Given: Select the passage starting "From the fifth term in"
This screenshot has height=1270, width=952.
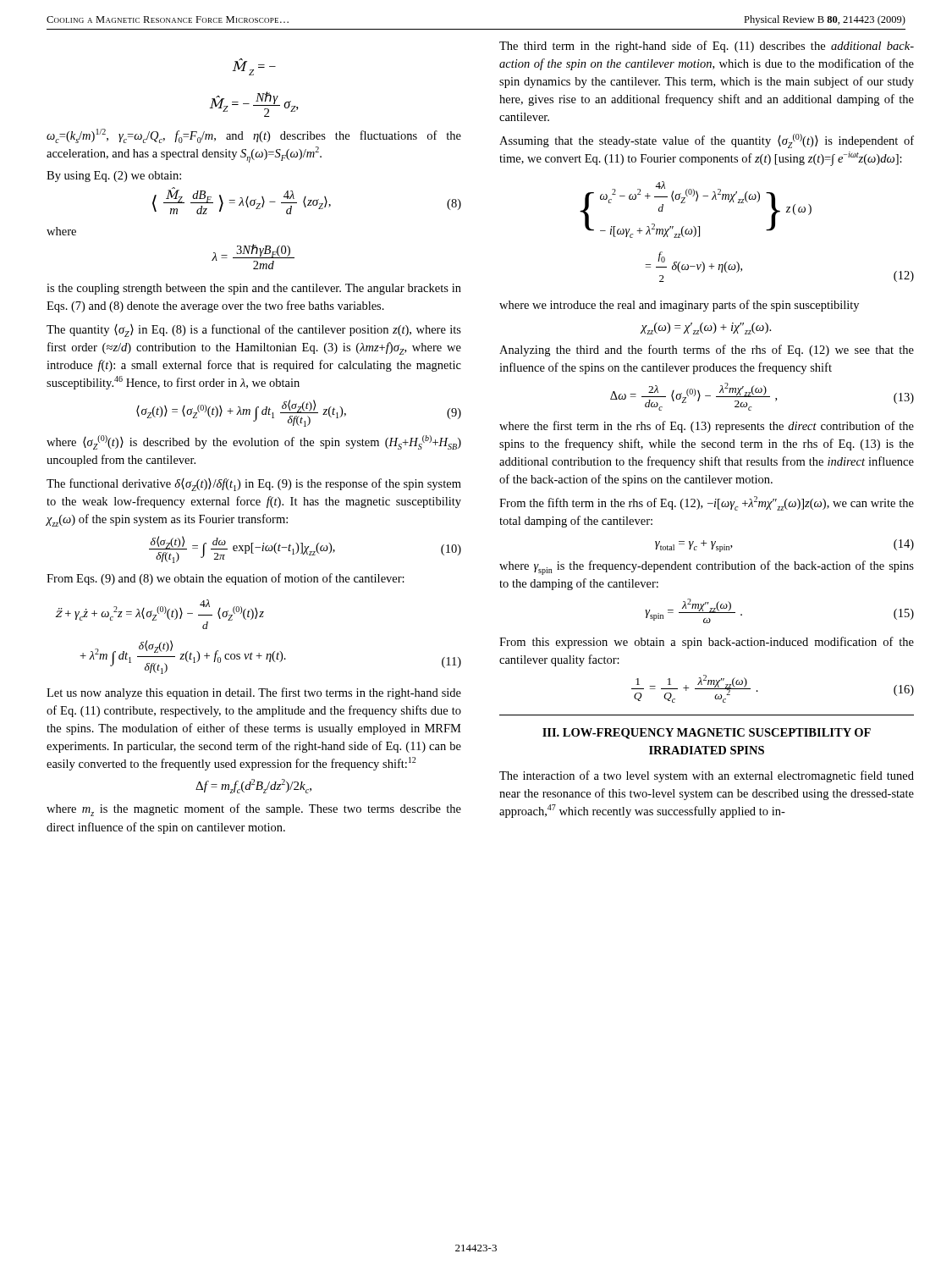Looking at the screenshot, I should click(707, 511).
